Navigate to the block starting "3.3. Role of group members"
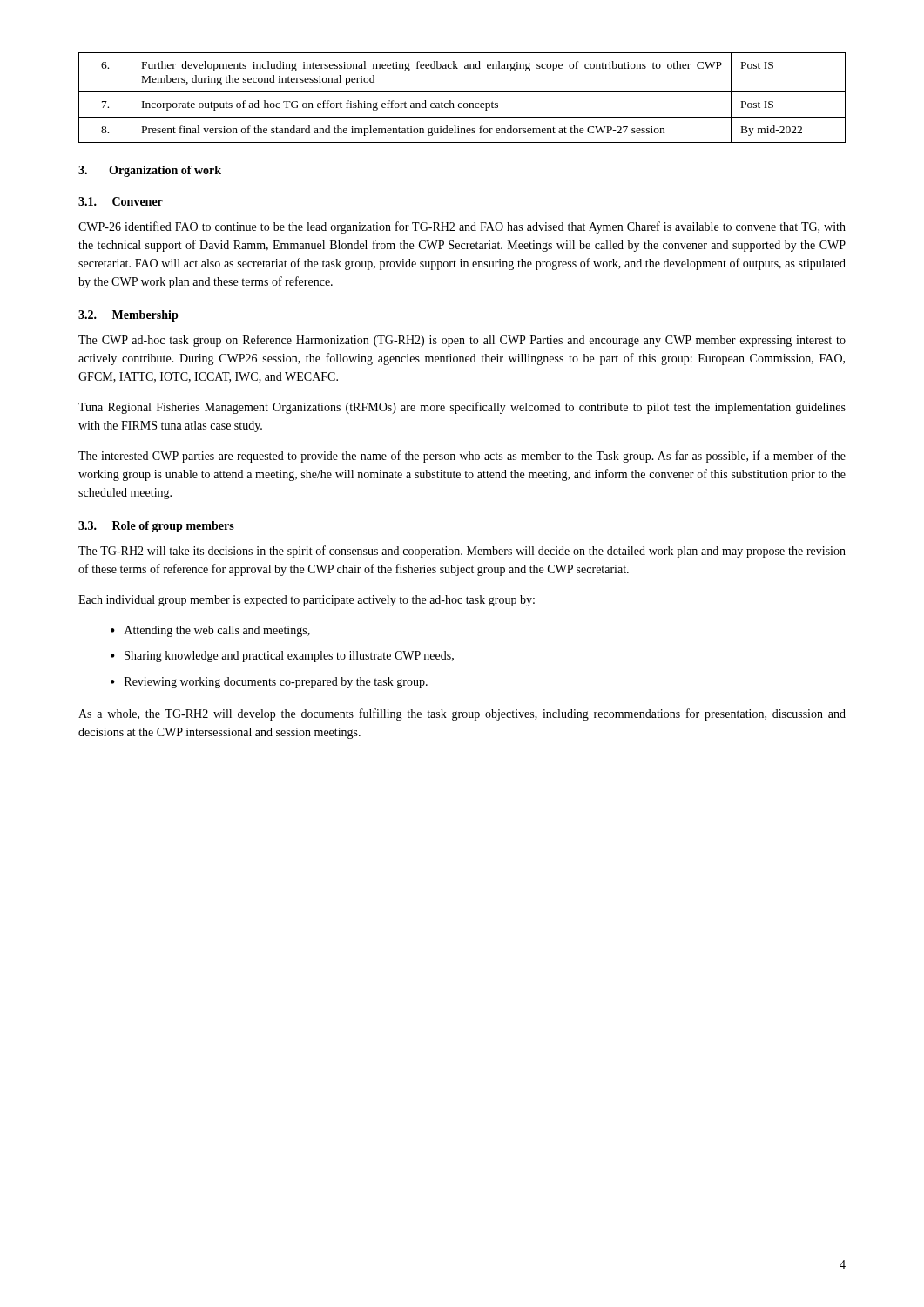924x1307 pixels. tap(156, 526)
